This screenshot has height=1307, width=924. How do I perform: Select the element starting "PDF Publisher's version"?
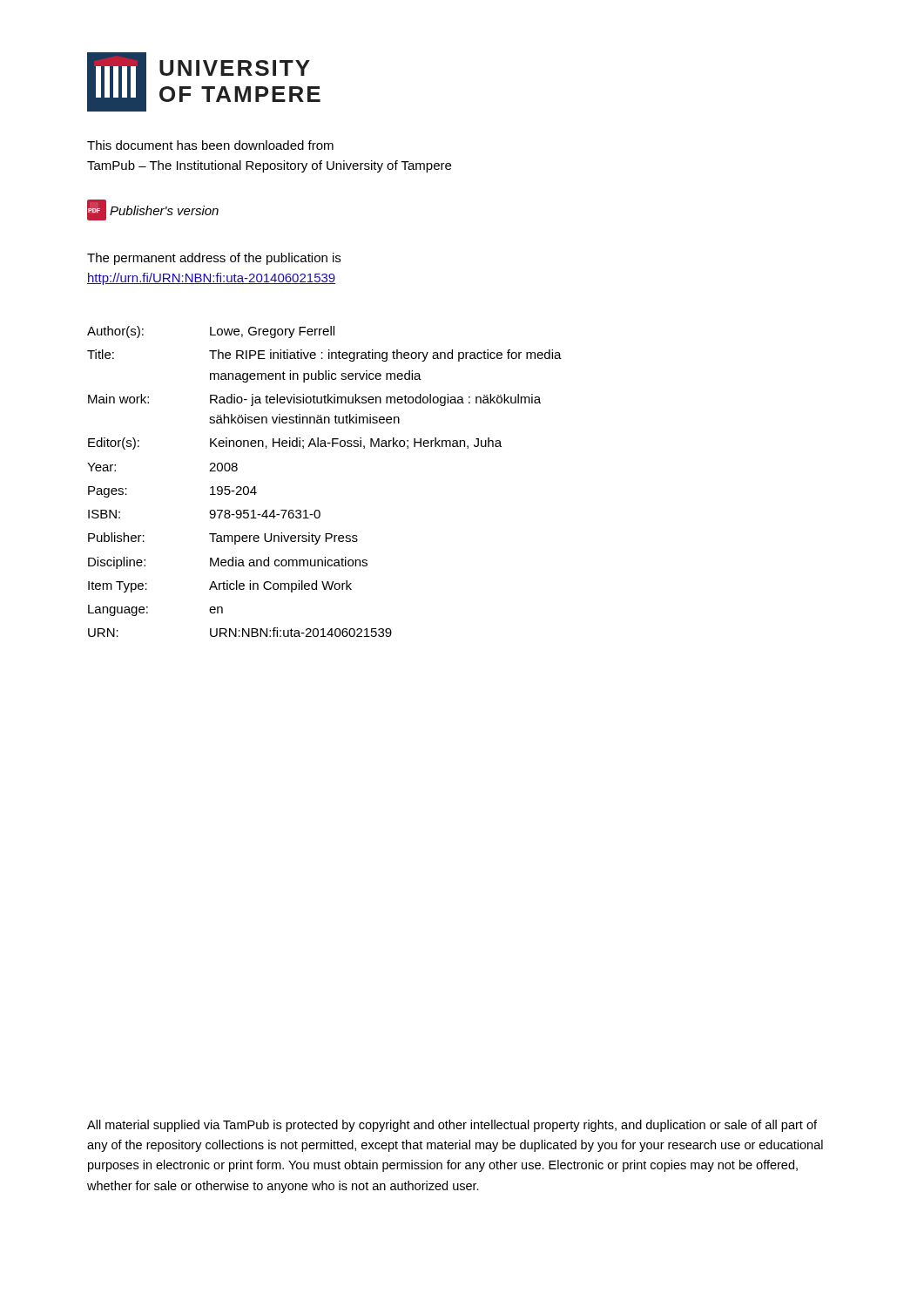(x=153, y=210)
